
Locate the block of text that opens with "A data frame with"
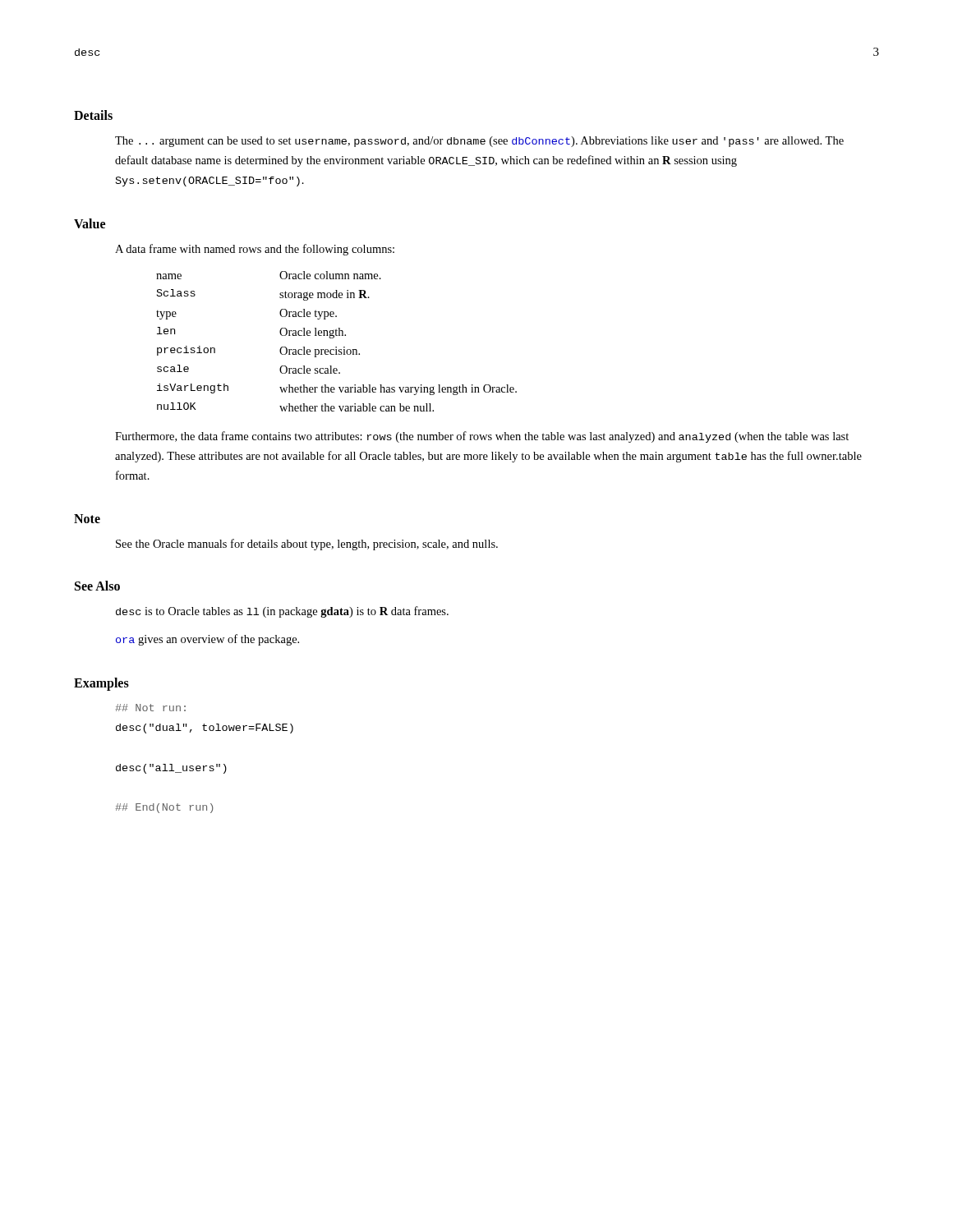pos(255,249)
